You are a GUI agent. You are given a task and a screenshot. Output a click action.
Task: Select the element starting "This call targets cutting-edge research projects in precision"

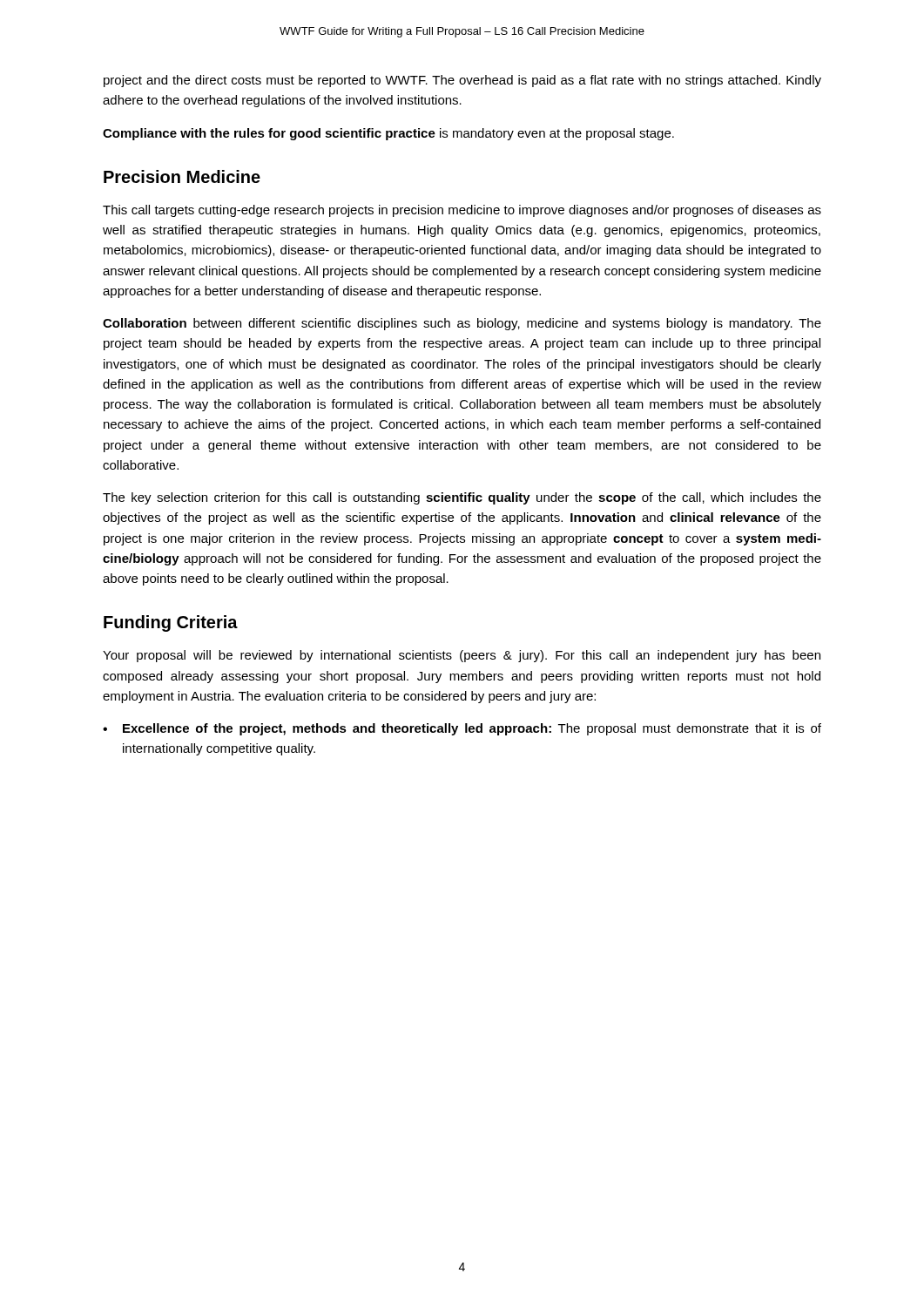462,250
